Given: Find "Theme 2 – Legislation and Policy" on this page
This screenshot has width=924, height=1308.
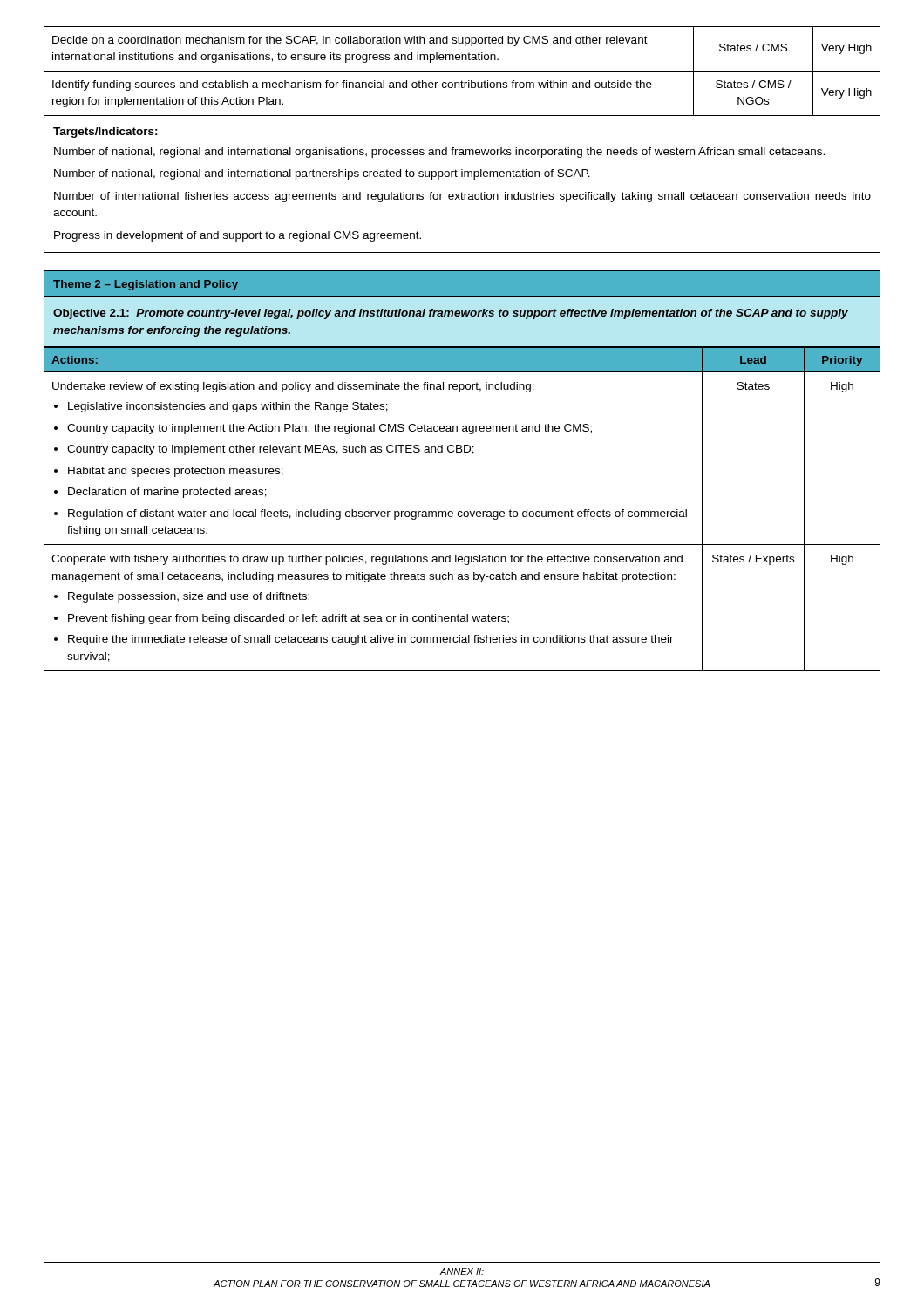Looking at the screenshot, I should click(x=146, y=284).
